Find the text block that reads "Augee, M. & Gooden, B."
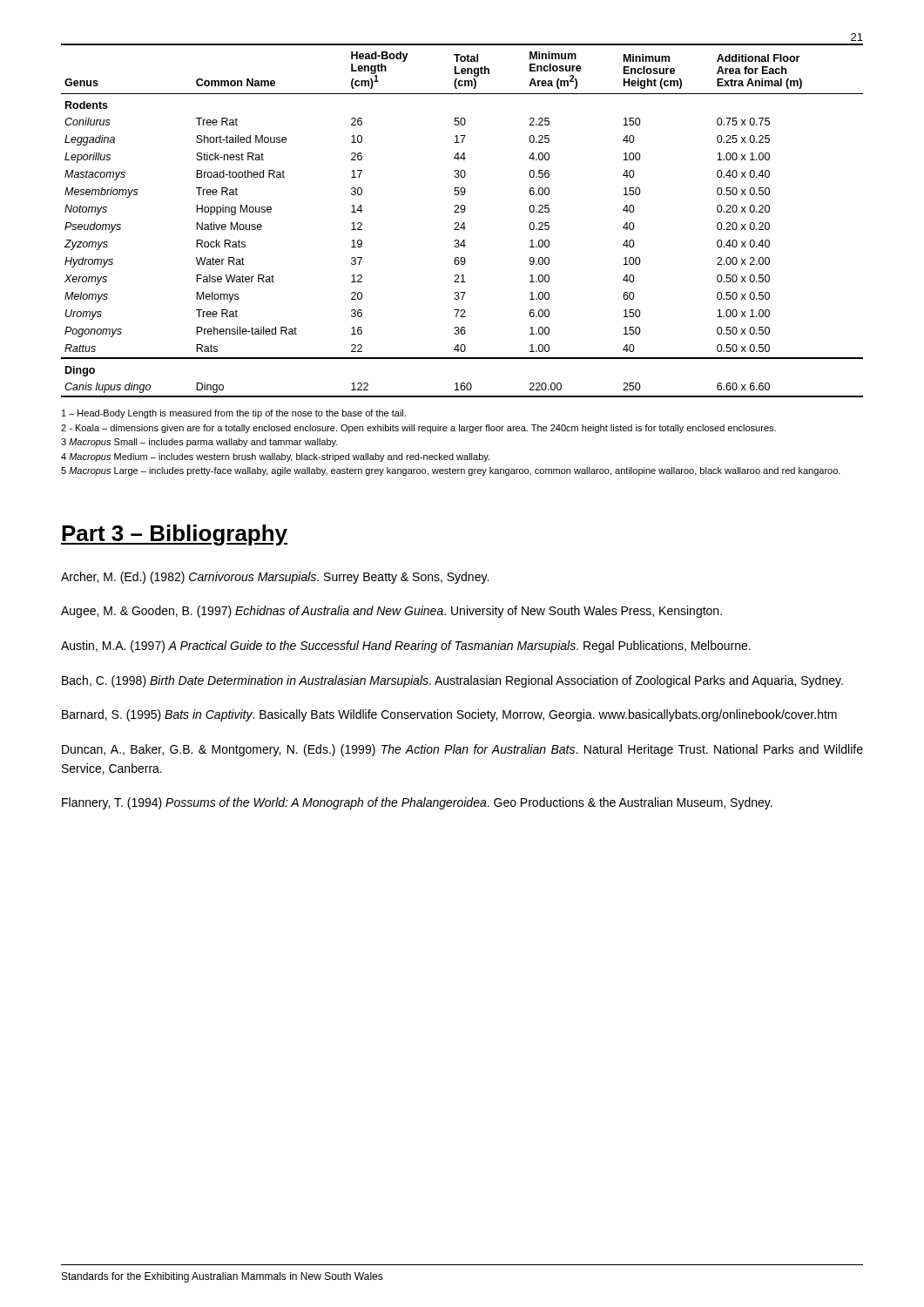The image size is (924, 1307). click(x=392, y=611)
